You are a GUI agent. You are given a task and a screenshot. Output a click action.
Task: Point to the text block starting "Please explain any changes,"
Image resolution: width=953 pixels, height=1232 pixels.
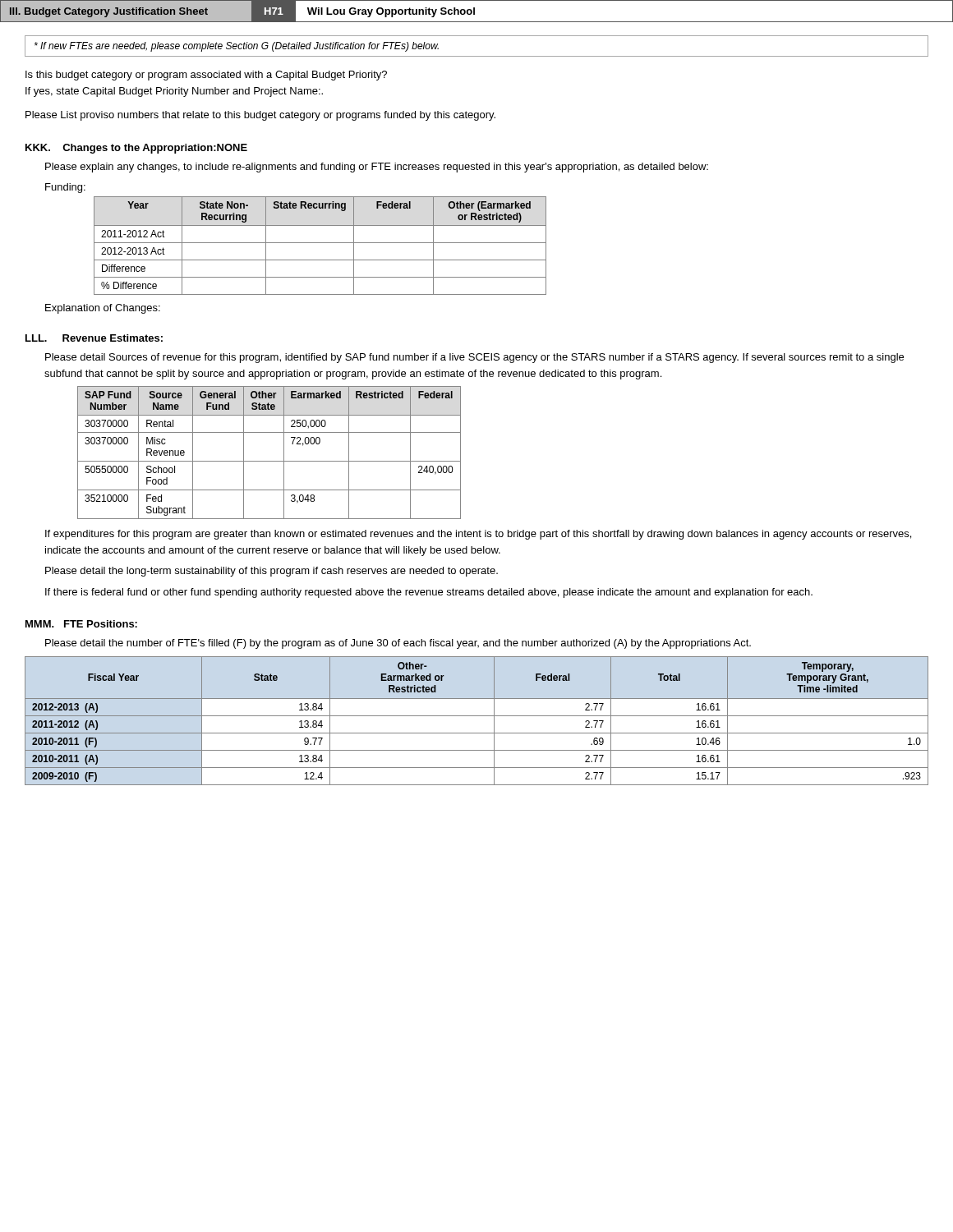(x=377, y=166)
